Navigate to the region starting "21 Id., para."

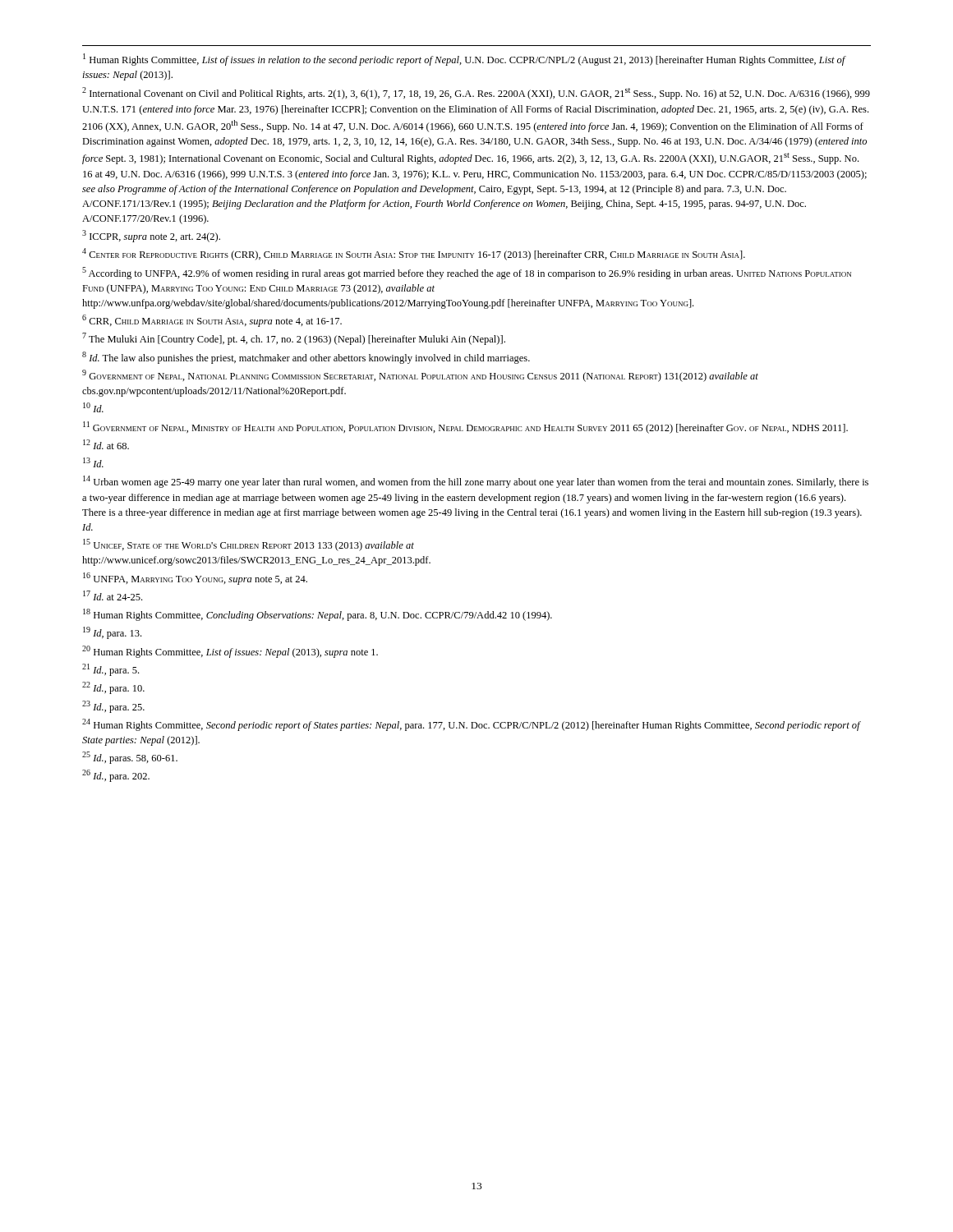(111, 669)
